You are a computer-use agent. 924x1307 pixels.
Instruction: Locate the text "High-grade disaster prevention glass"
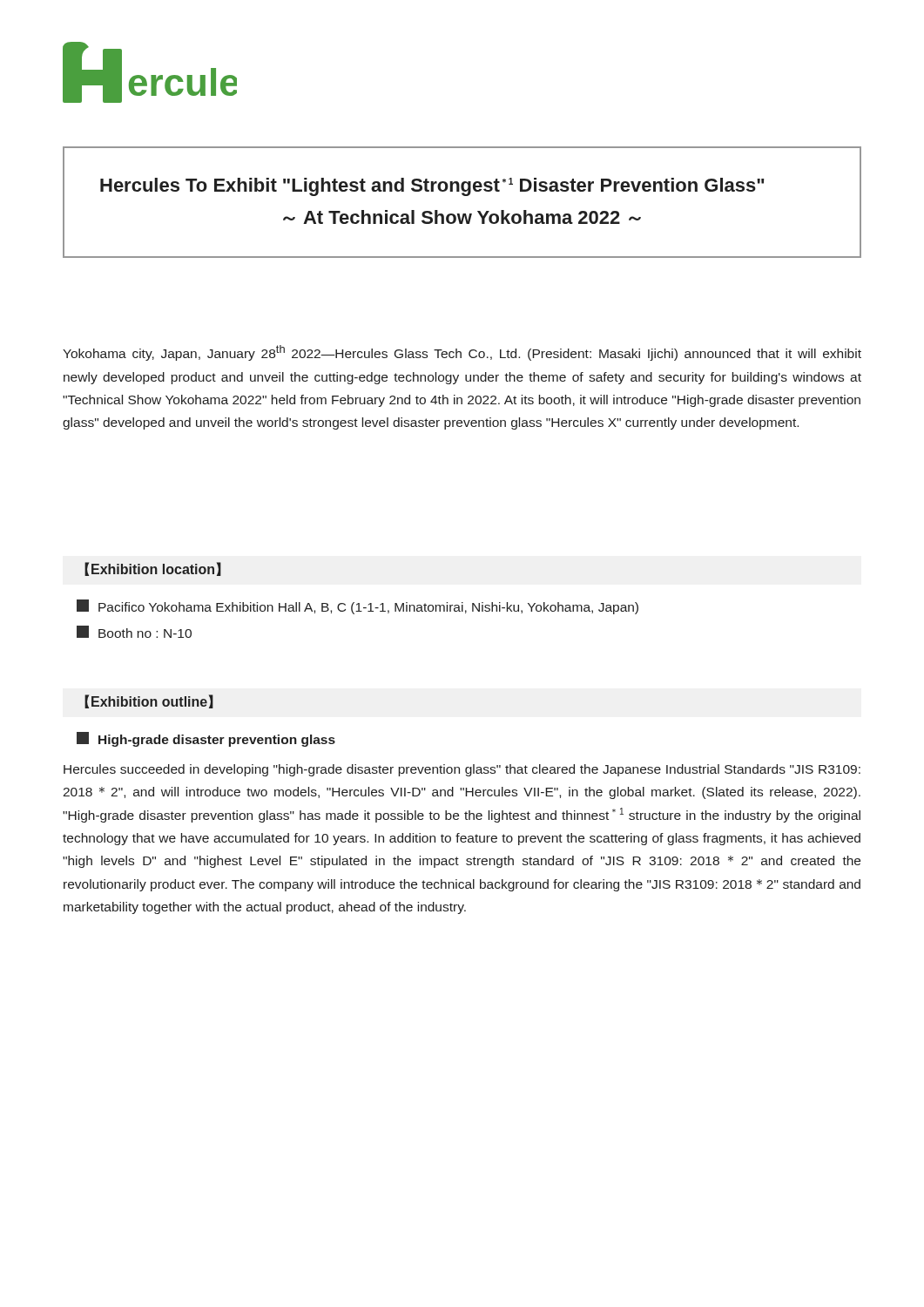coord(206,740)
